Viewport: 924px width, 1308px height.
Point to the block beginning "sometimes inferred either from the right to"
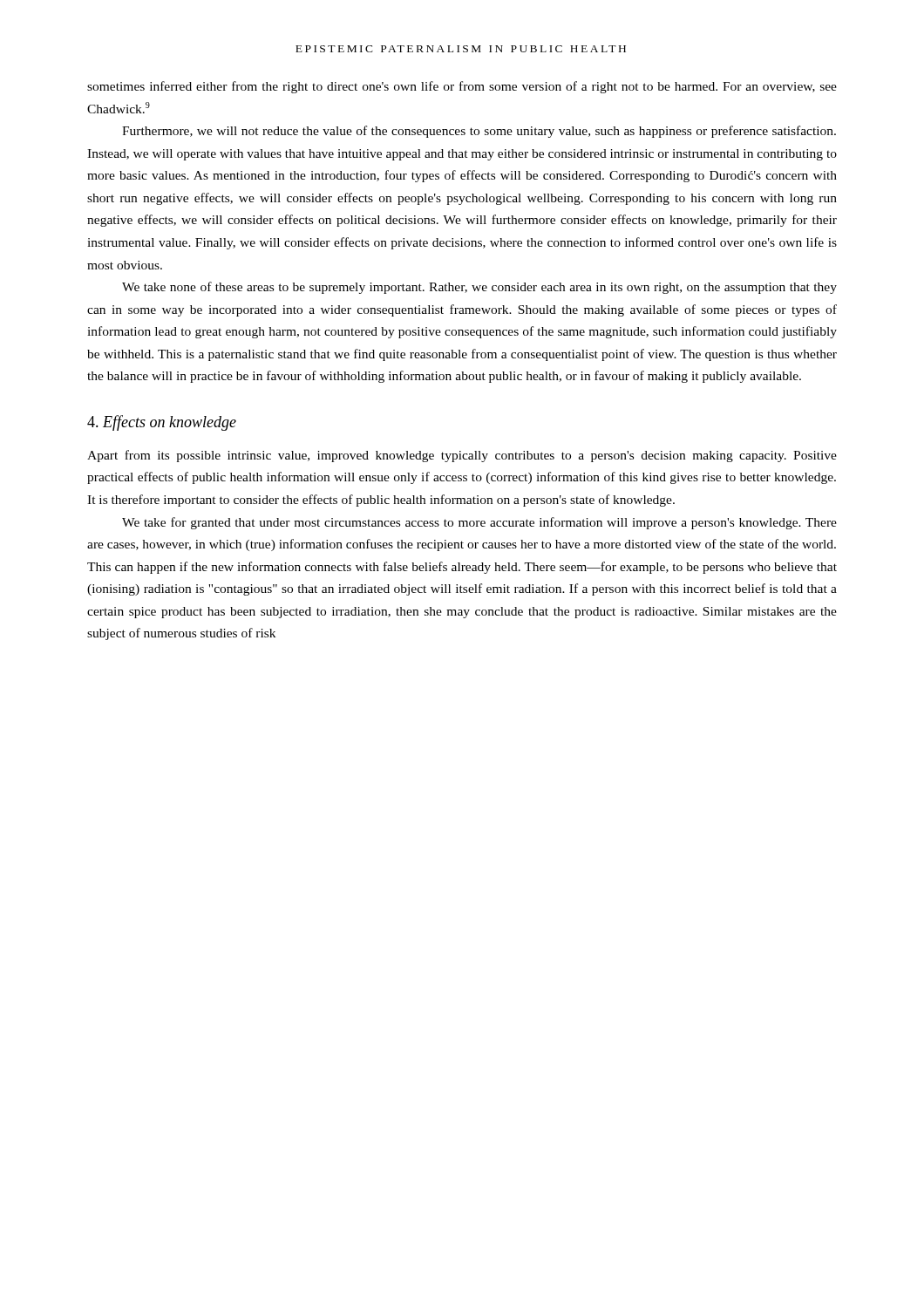[x=462, y=231]
